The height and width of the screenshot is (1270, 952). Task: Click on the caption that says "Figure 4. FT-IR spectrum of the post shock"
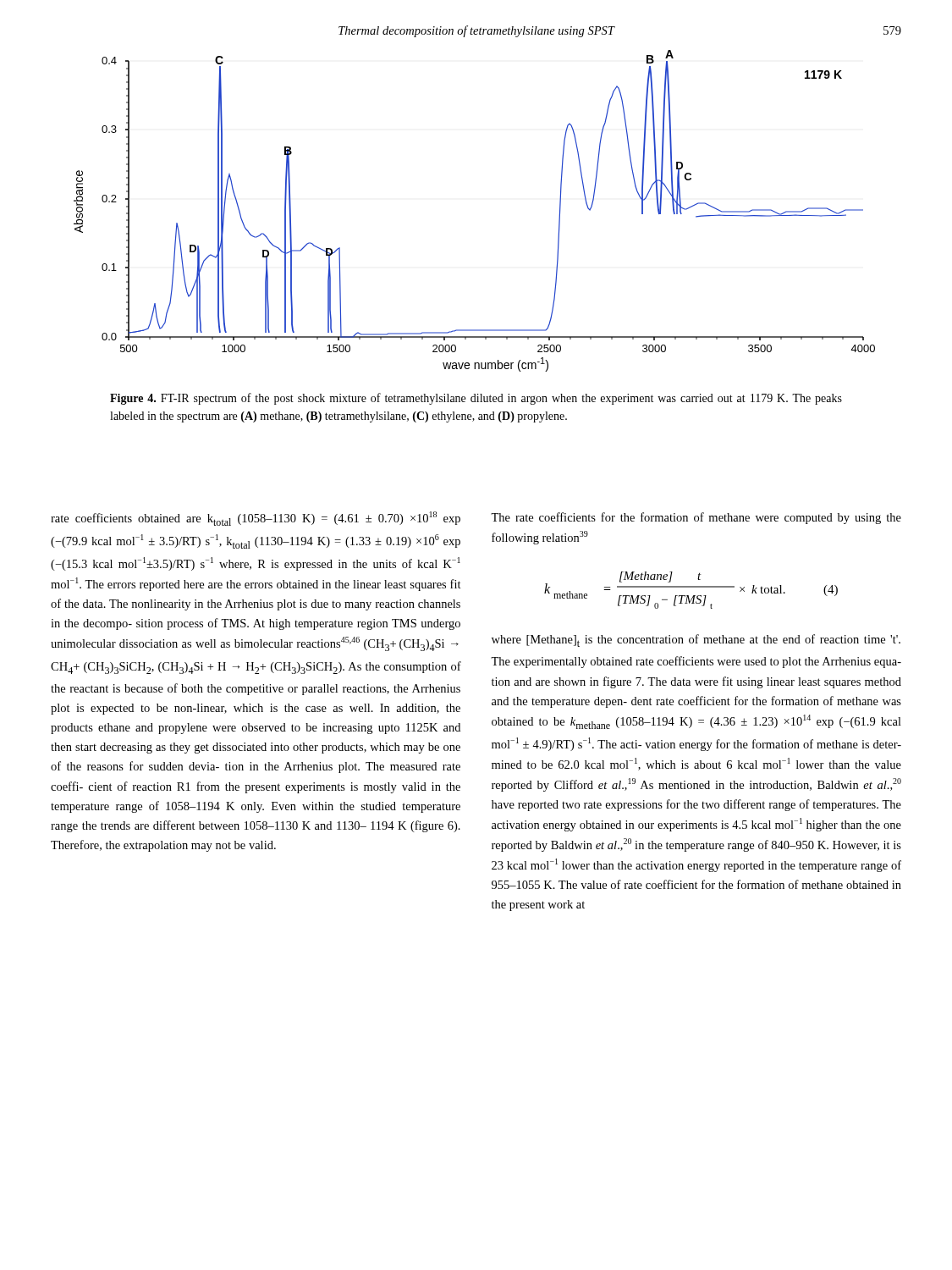point(476,407)
